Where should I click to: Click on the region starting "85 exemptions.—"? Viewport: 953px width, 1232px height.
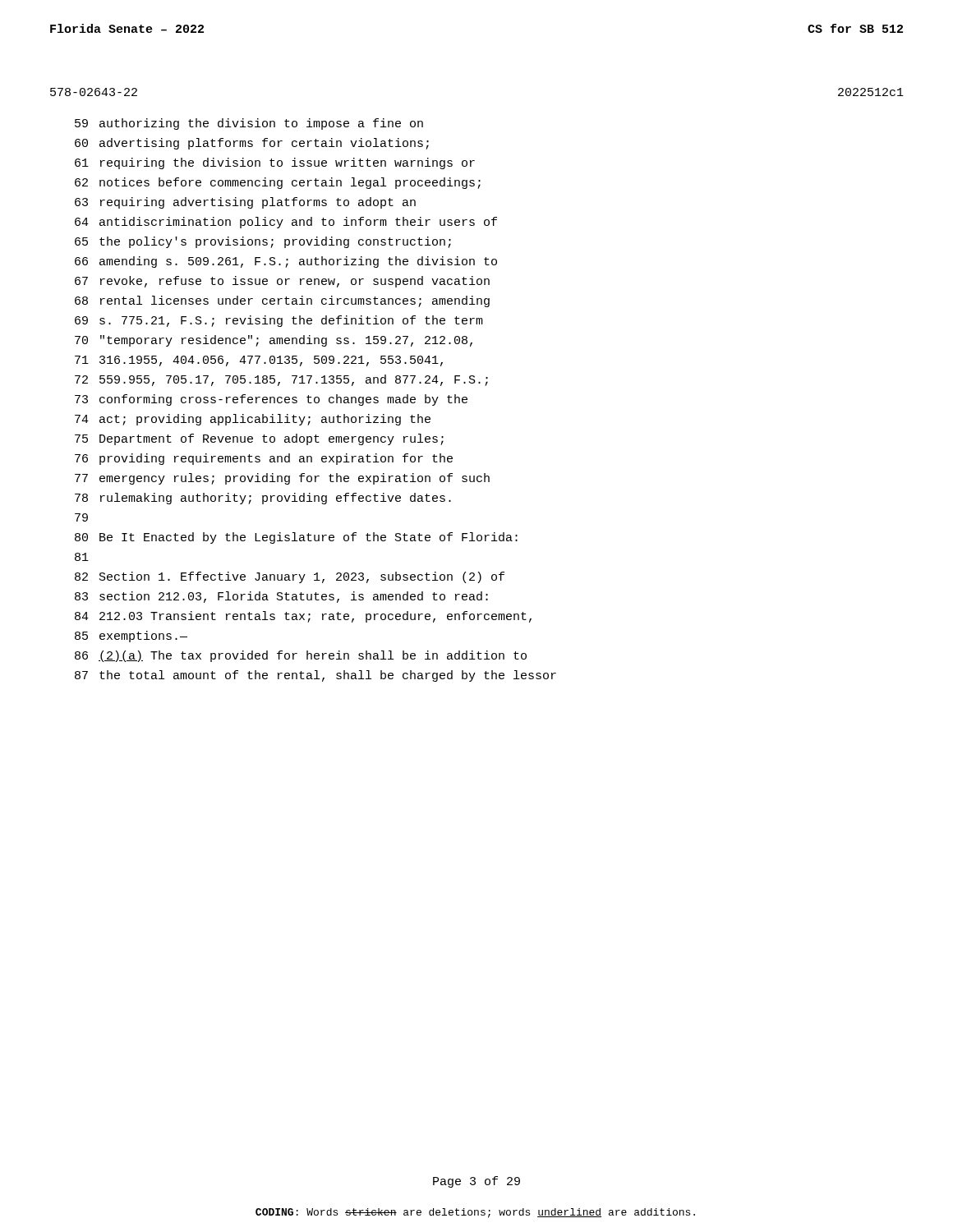tap(131, 637)
